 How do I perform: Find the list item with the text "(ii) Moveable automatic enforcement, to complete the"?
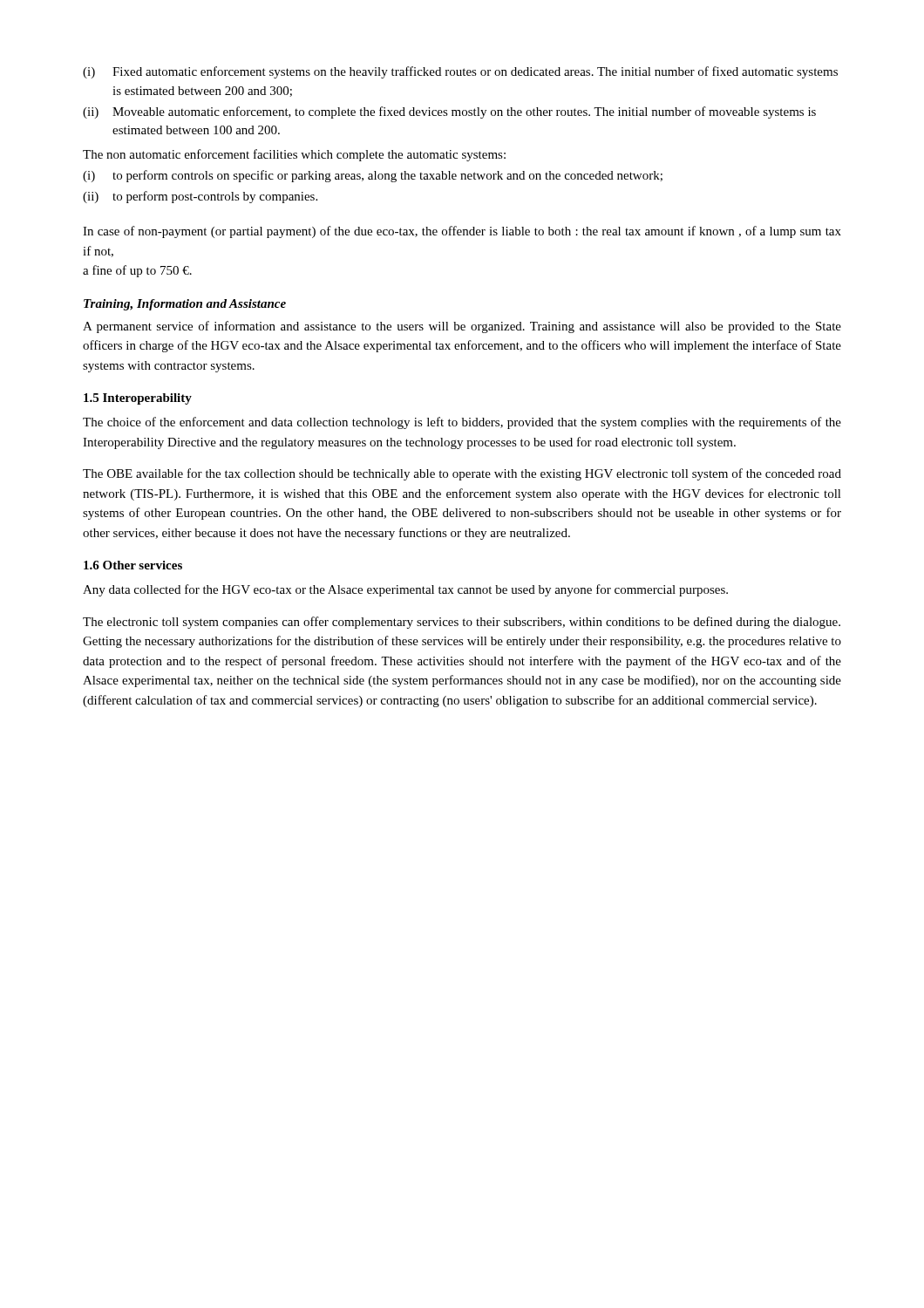(462, 121)
